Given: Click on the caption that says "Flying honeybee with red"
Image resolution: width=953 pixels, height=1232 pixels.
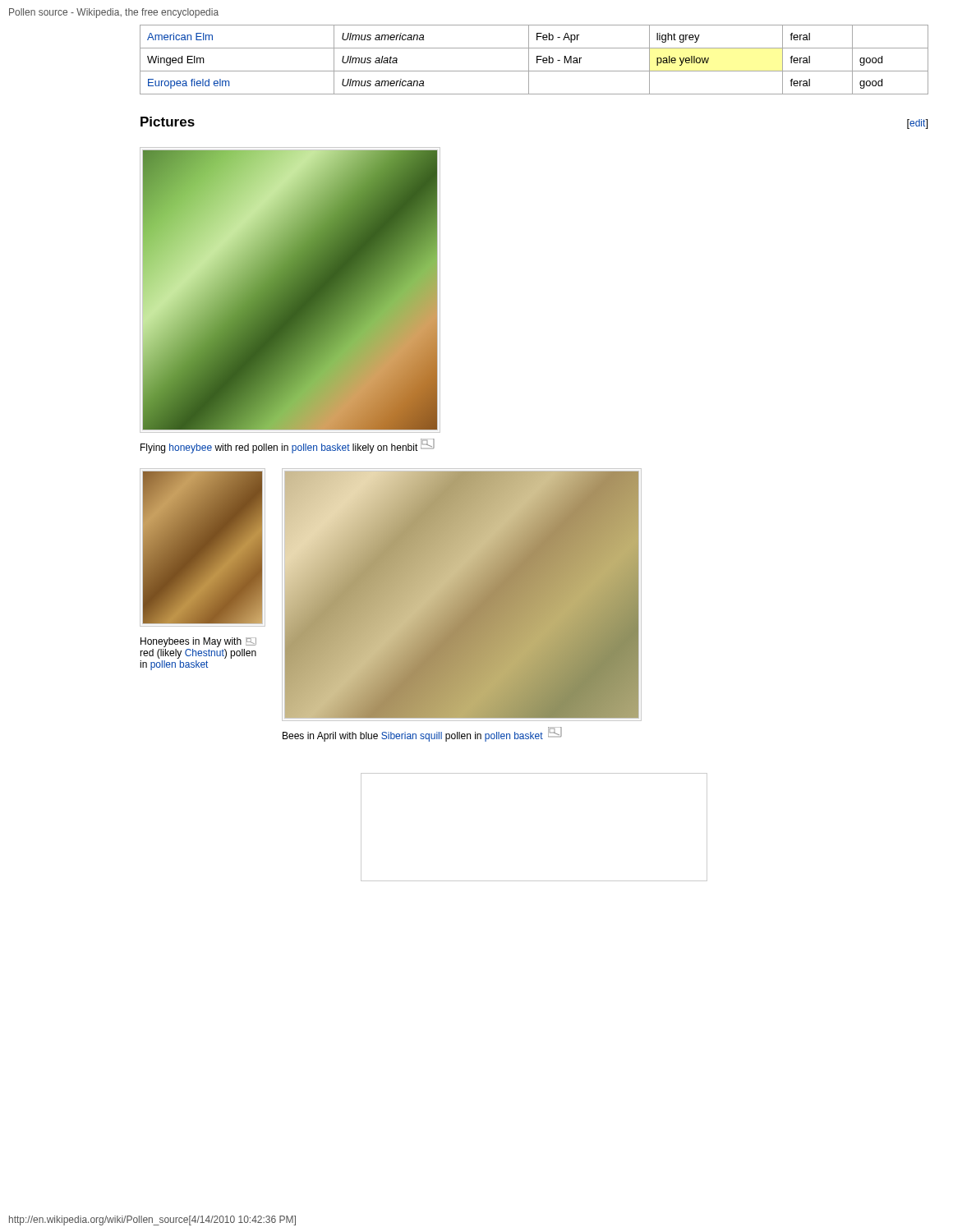Looking at the screenshot, I should pyautogui.click(x=279, y=448).
